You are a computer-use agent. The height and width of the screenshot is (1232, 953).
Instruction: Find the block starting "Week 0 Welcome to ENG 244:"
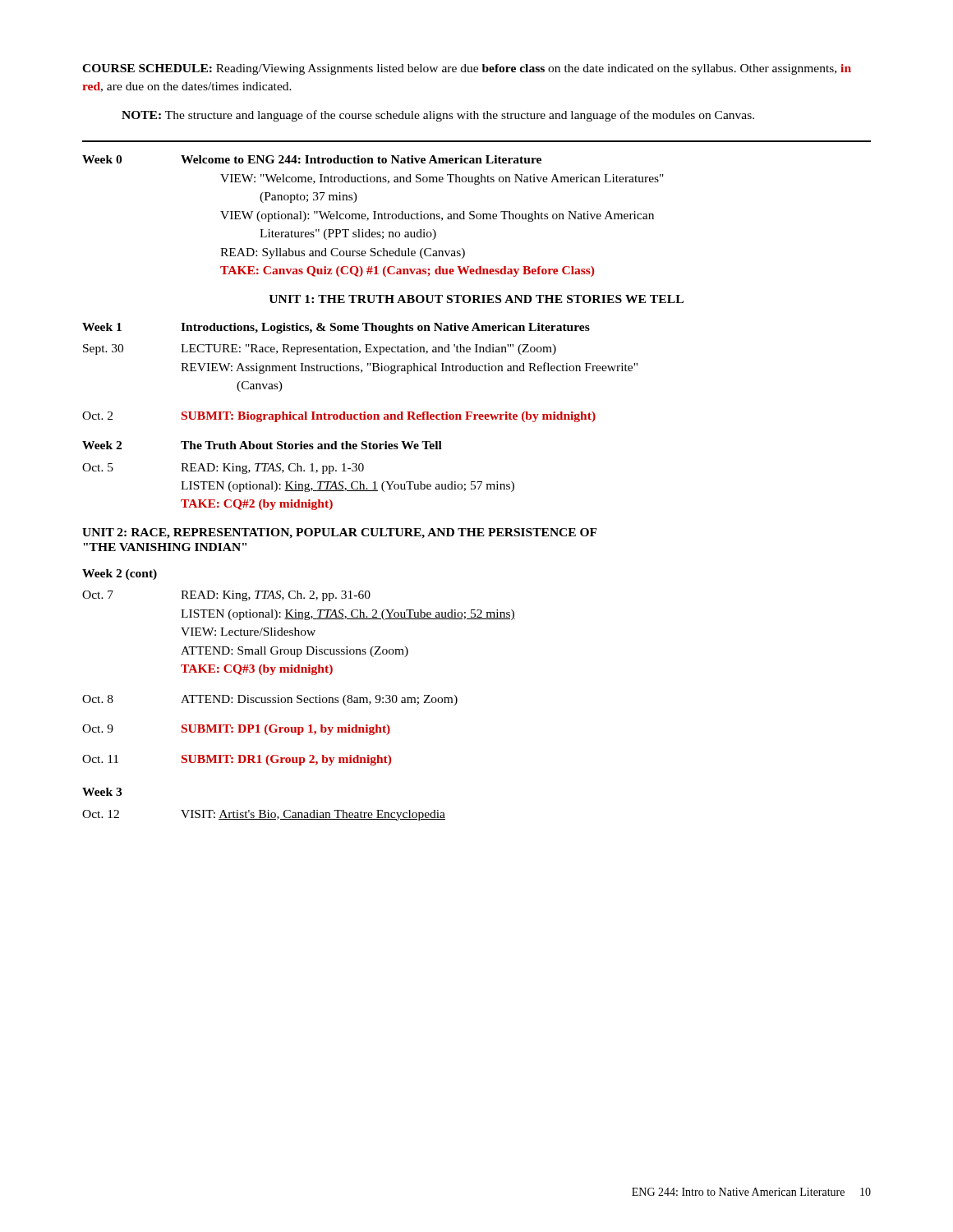(x=476, y=215)
